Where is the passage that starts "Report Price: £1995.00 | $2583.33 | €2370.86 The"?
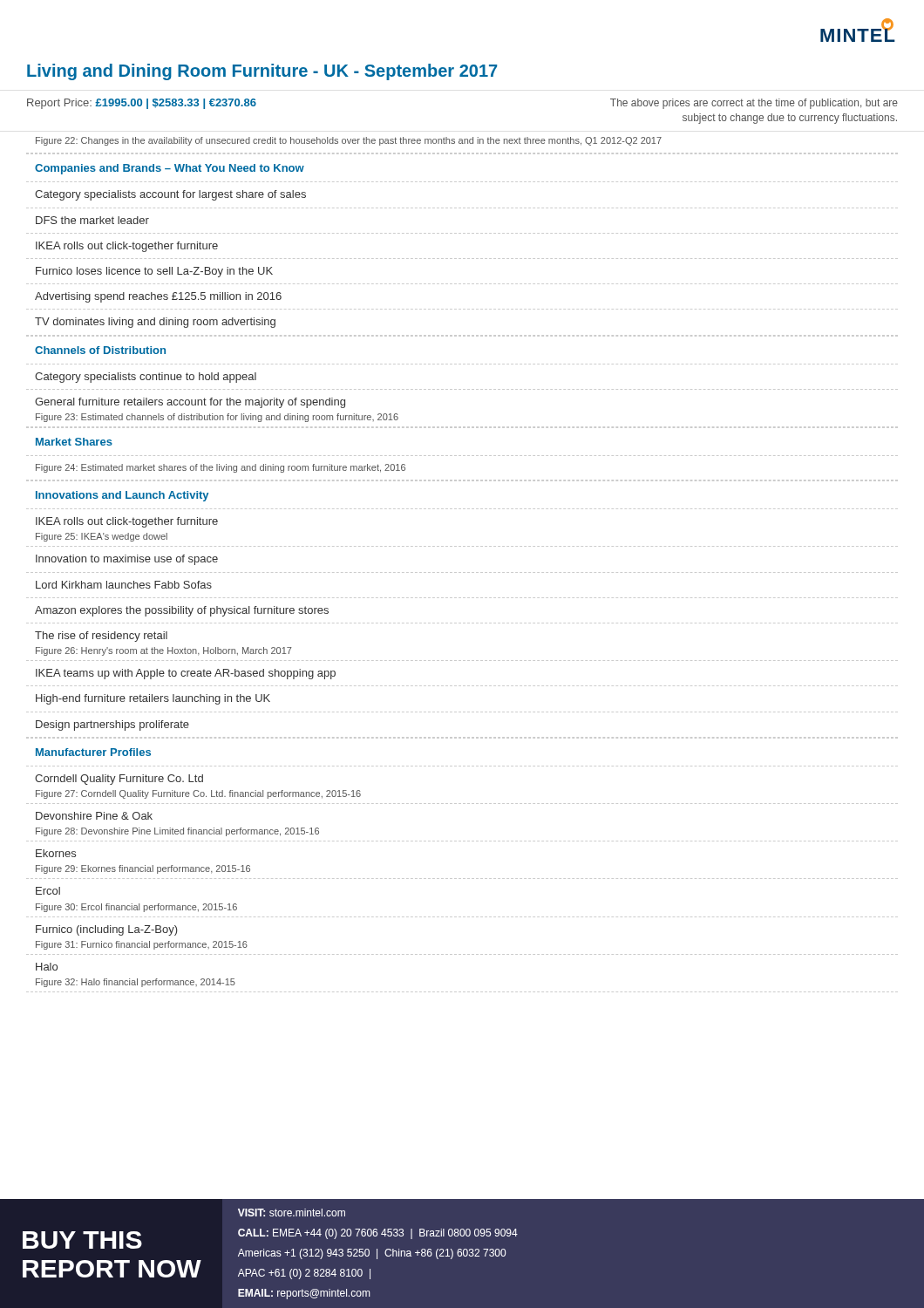Screen dimensions: 1308x924 (x=138, y=103)
